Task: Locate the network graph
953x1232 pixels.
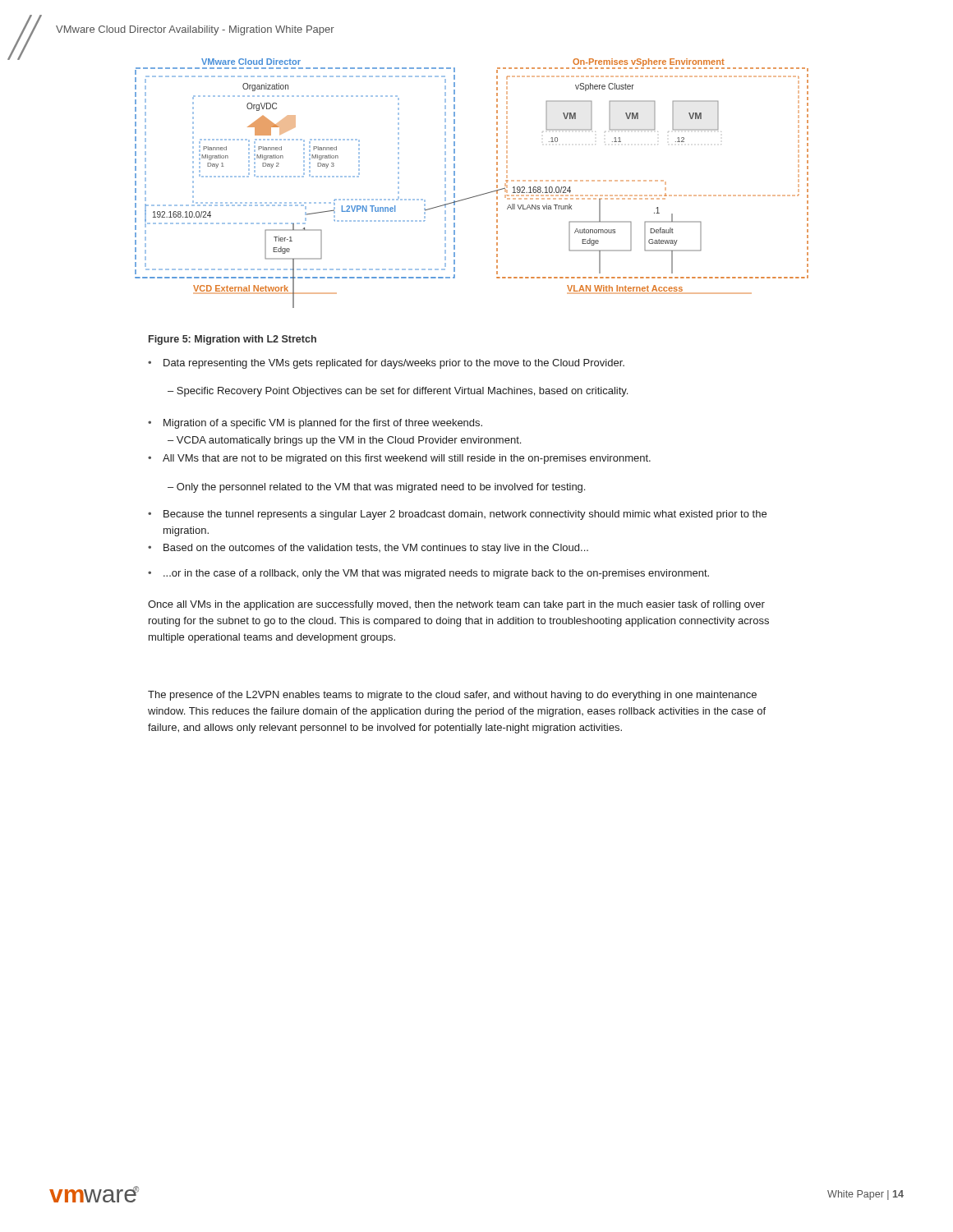Action: (x=472, y=191)
